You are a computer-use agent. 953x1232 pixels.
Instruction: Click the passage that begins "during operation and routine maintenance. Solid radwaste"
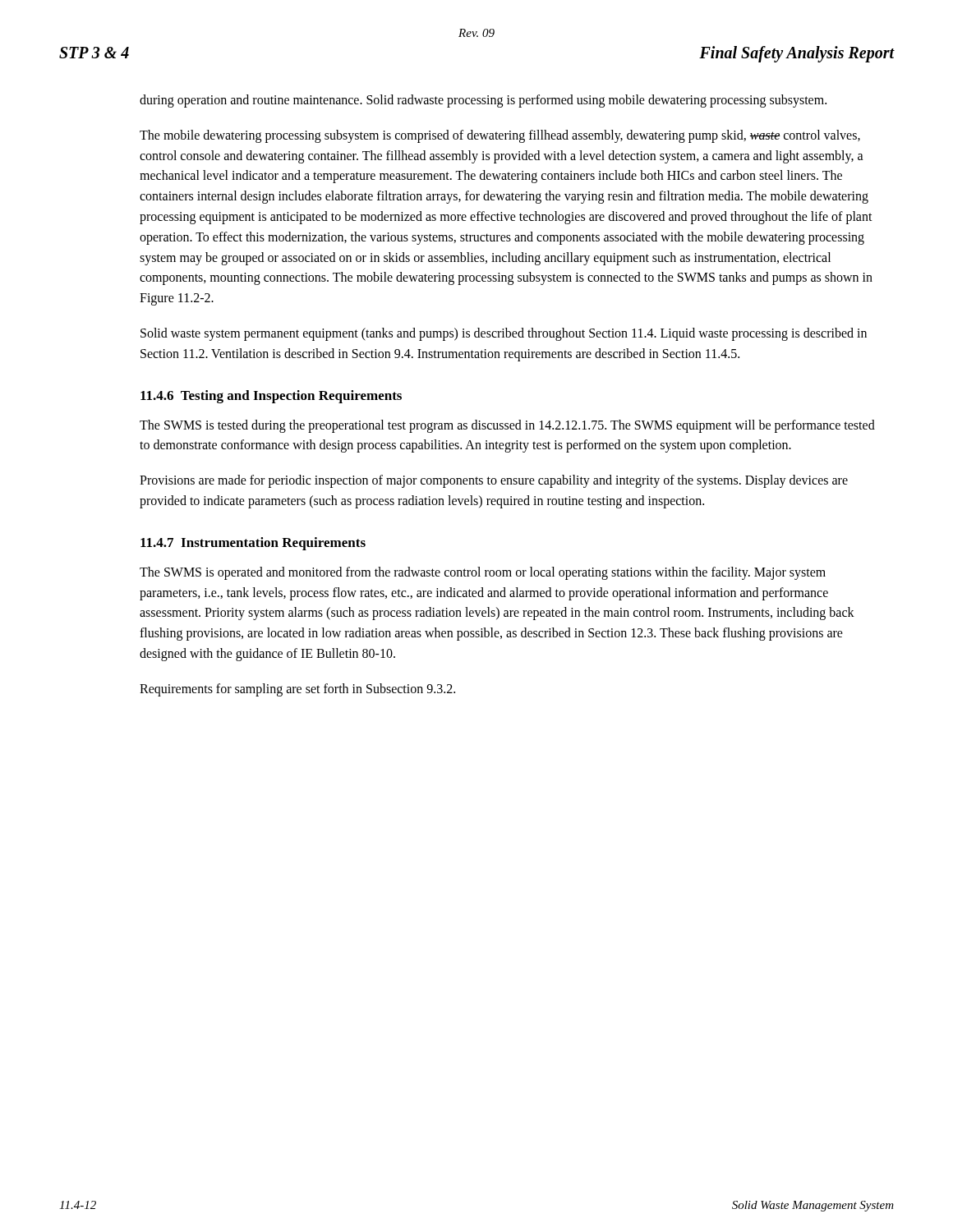484,100
